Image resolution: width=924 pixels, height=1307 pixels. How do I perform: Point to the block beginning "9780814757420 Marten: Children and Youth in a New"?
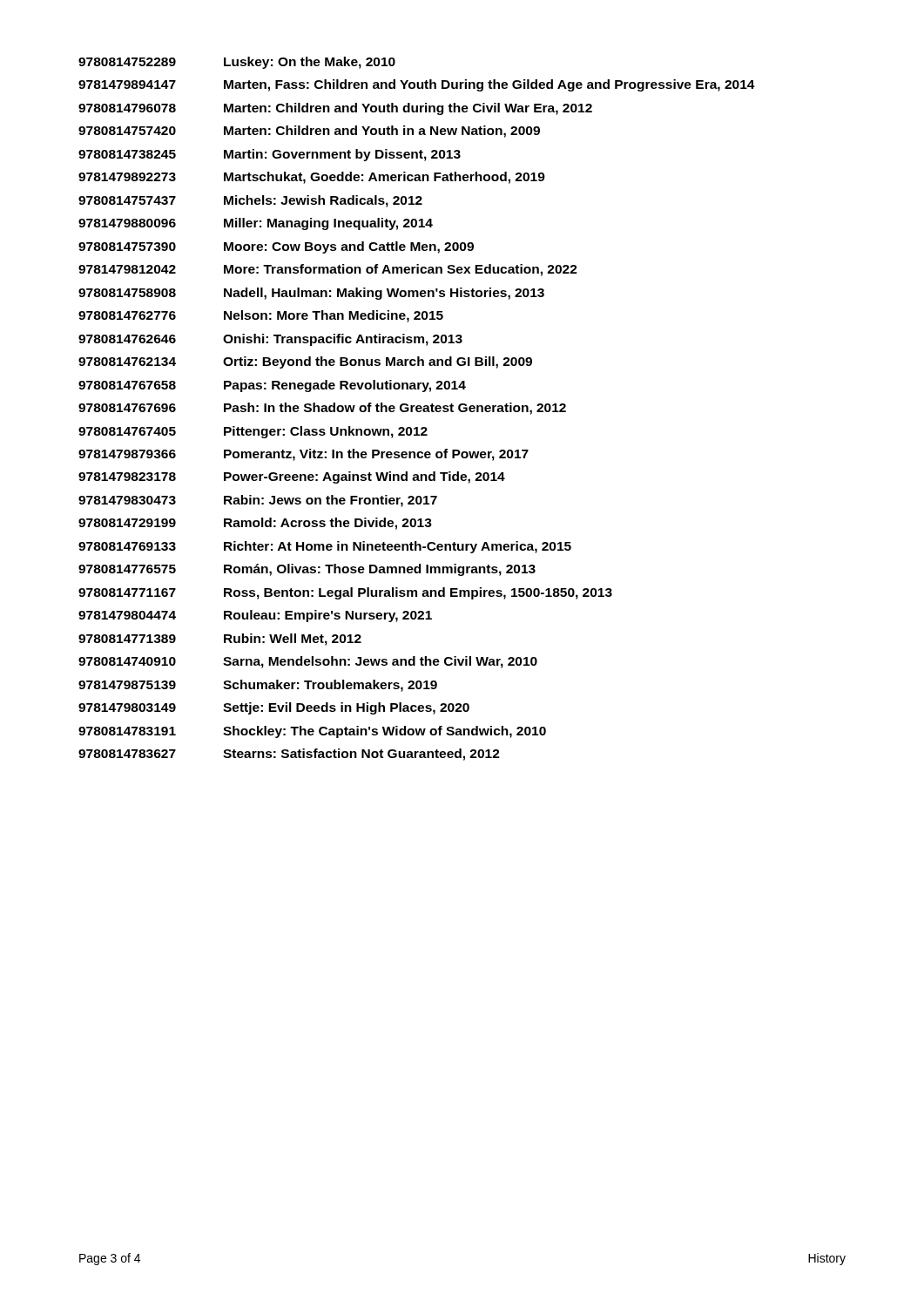click(462, 131)
